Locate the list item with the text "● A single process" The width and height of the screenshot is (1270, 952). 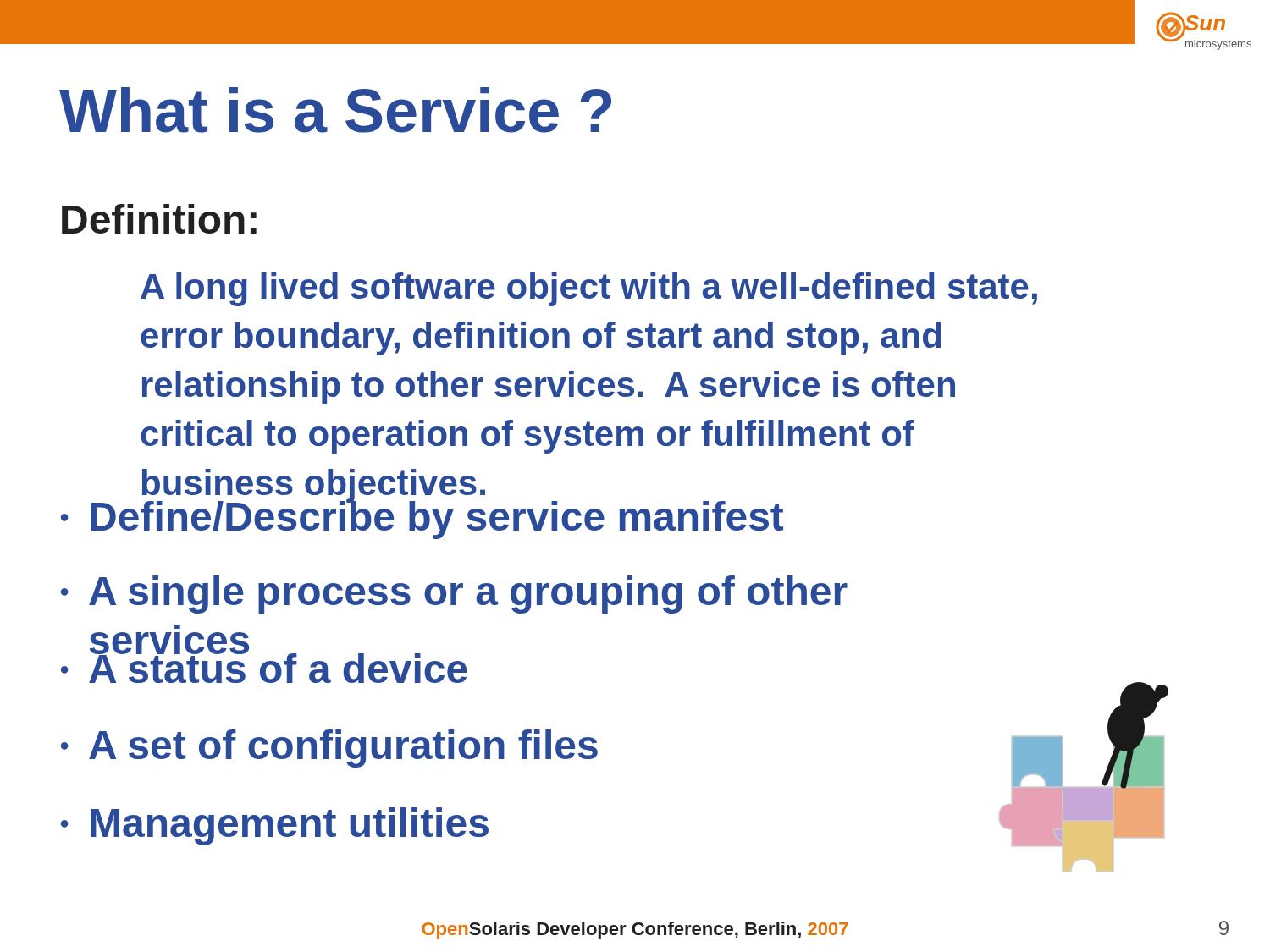525,616
